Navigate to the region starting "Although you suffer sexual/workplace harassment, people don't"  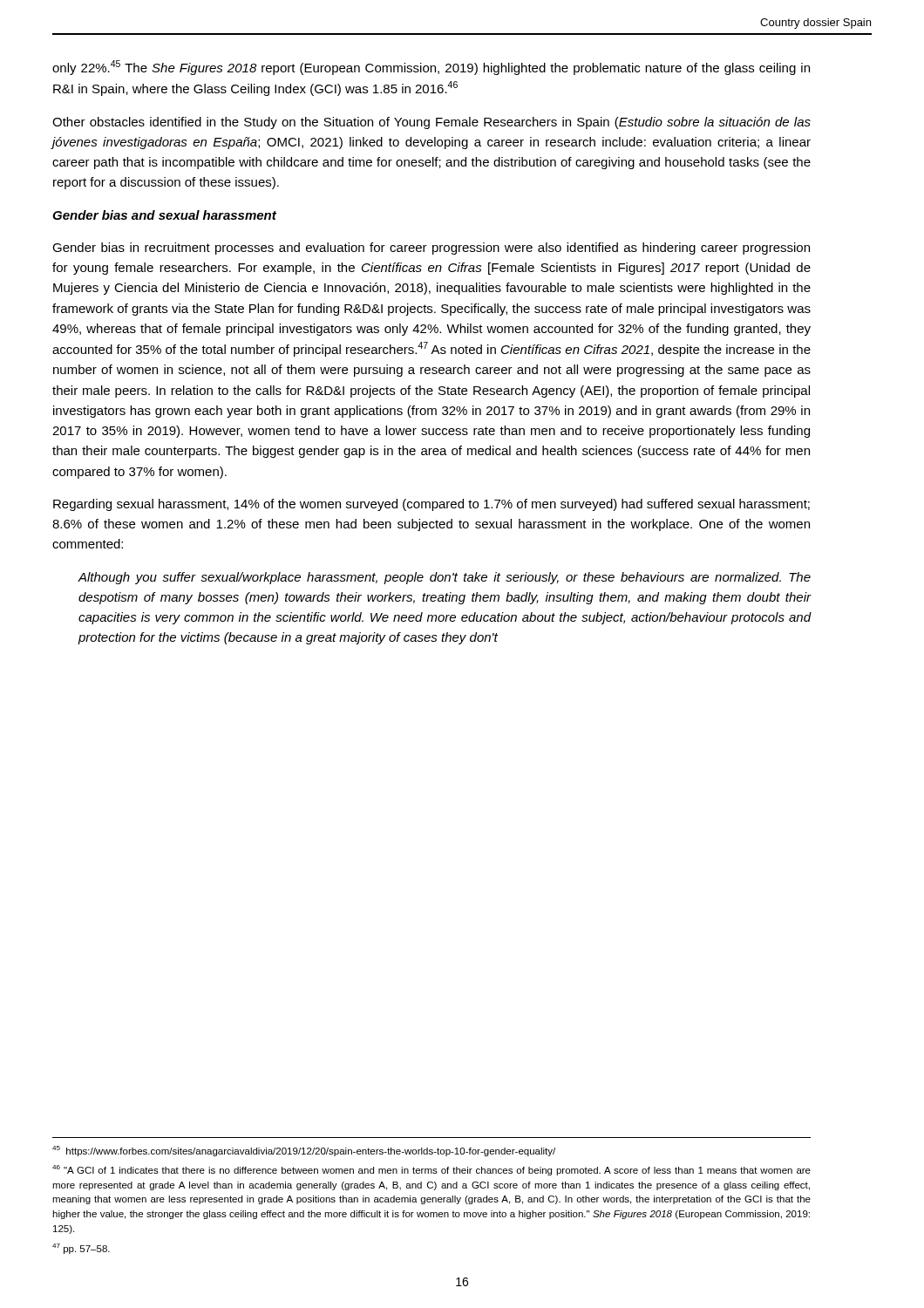(x=432, y=607)
